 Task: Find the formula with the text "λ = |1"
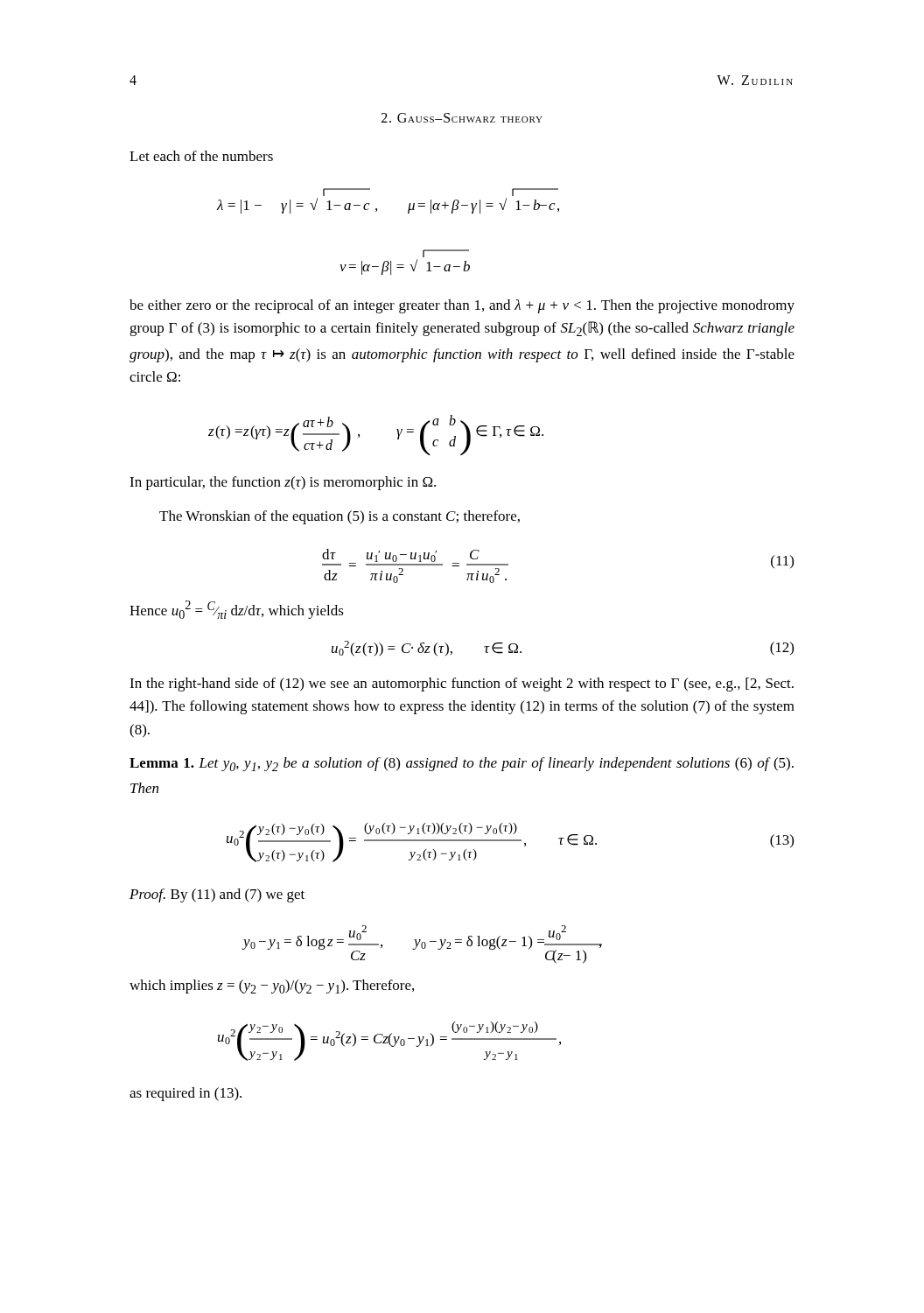[346, 190]
